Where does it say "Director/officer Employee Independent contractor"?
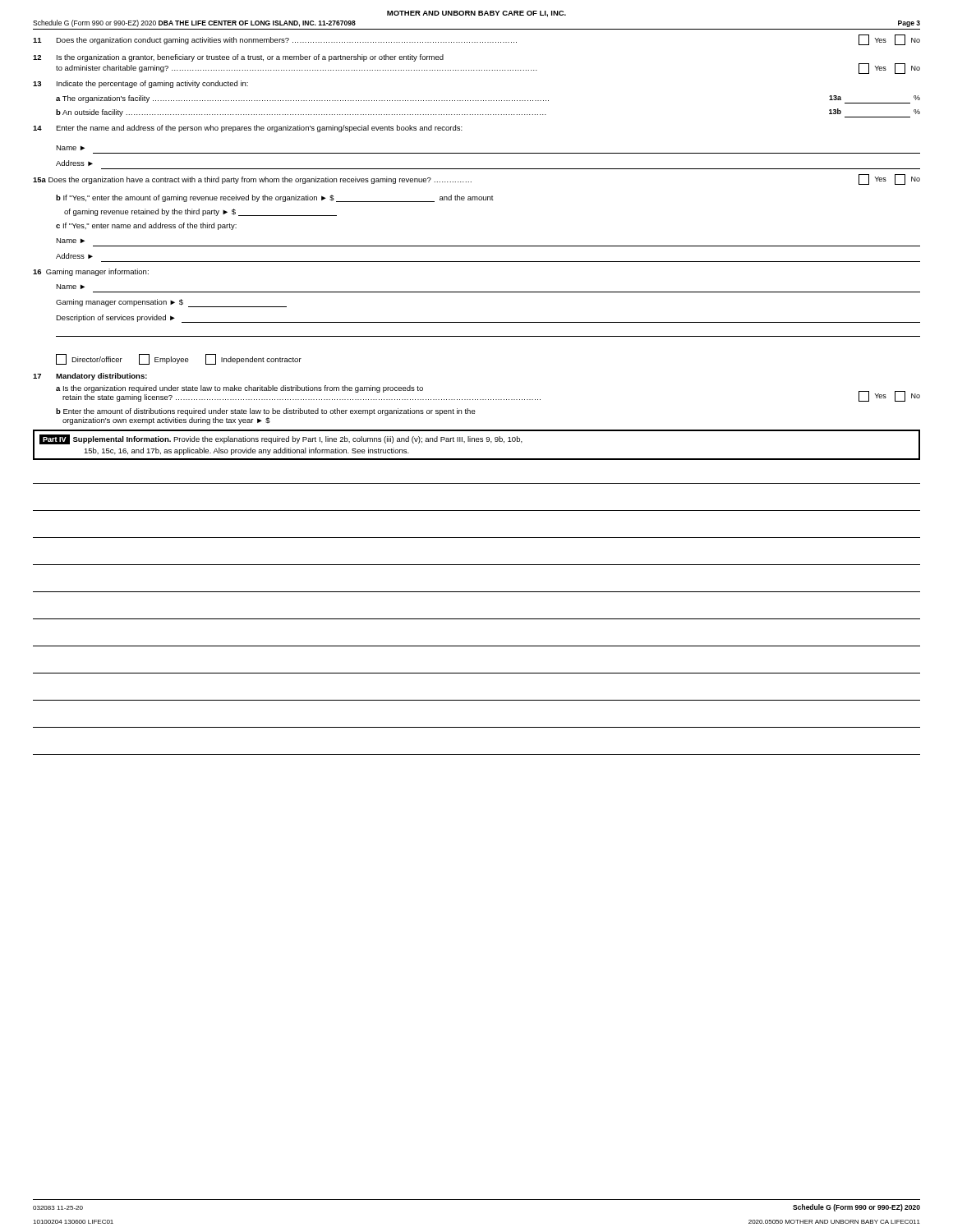 [x=179, y=359]
